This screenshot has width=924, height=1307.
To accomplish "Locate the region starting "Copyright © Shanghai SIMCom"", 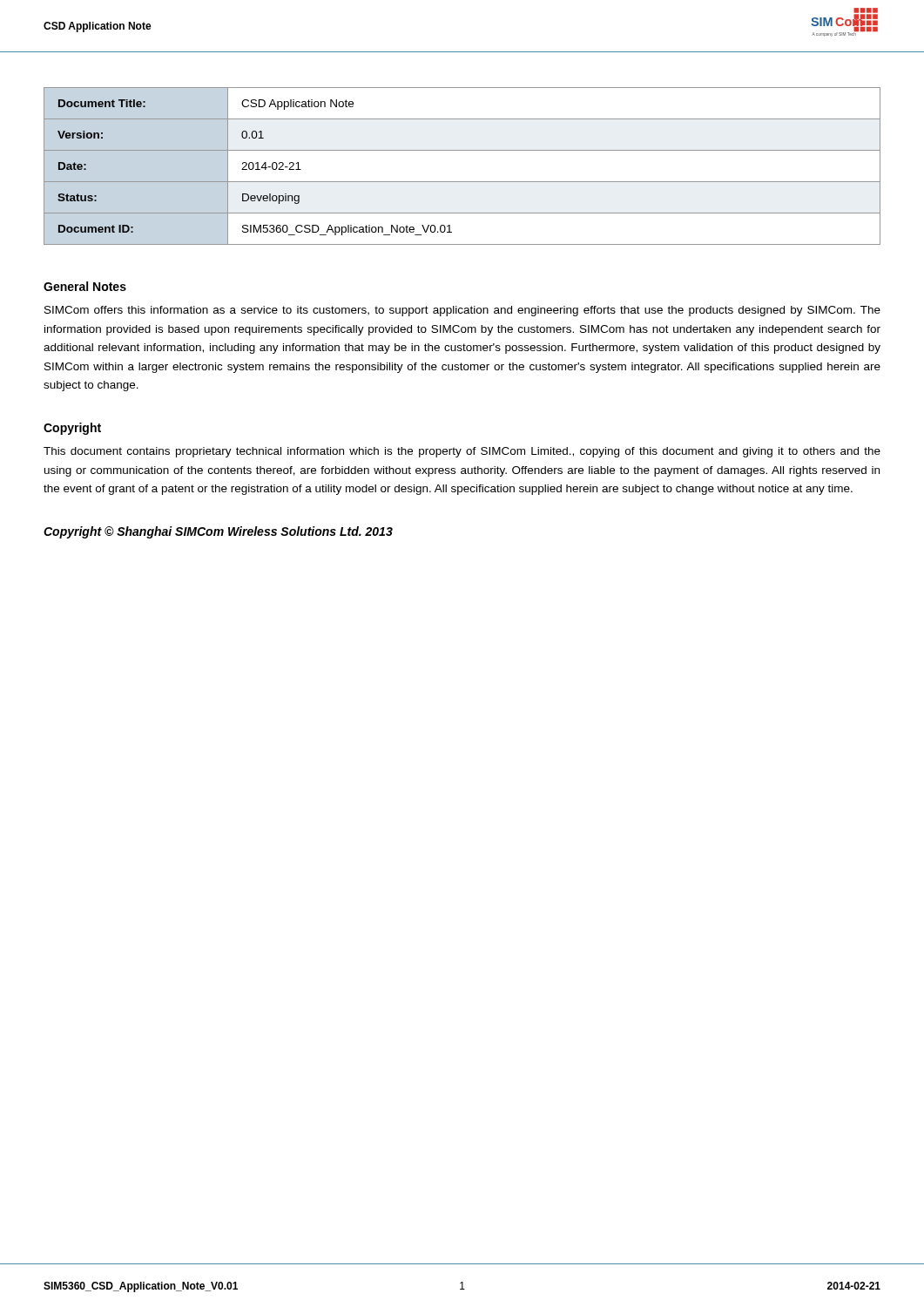I will (x=218, y=531).
